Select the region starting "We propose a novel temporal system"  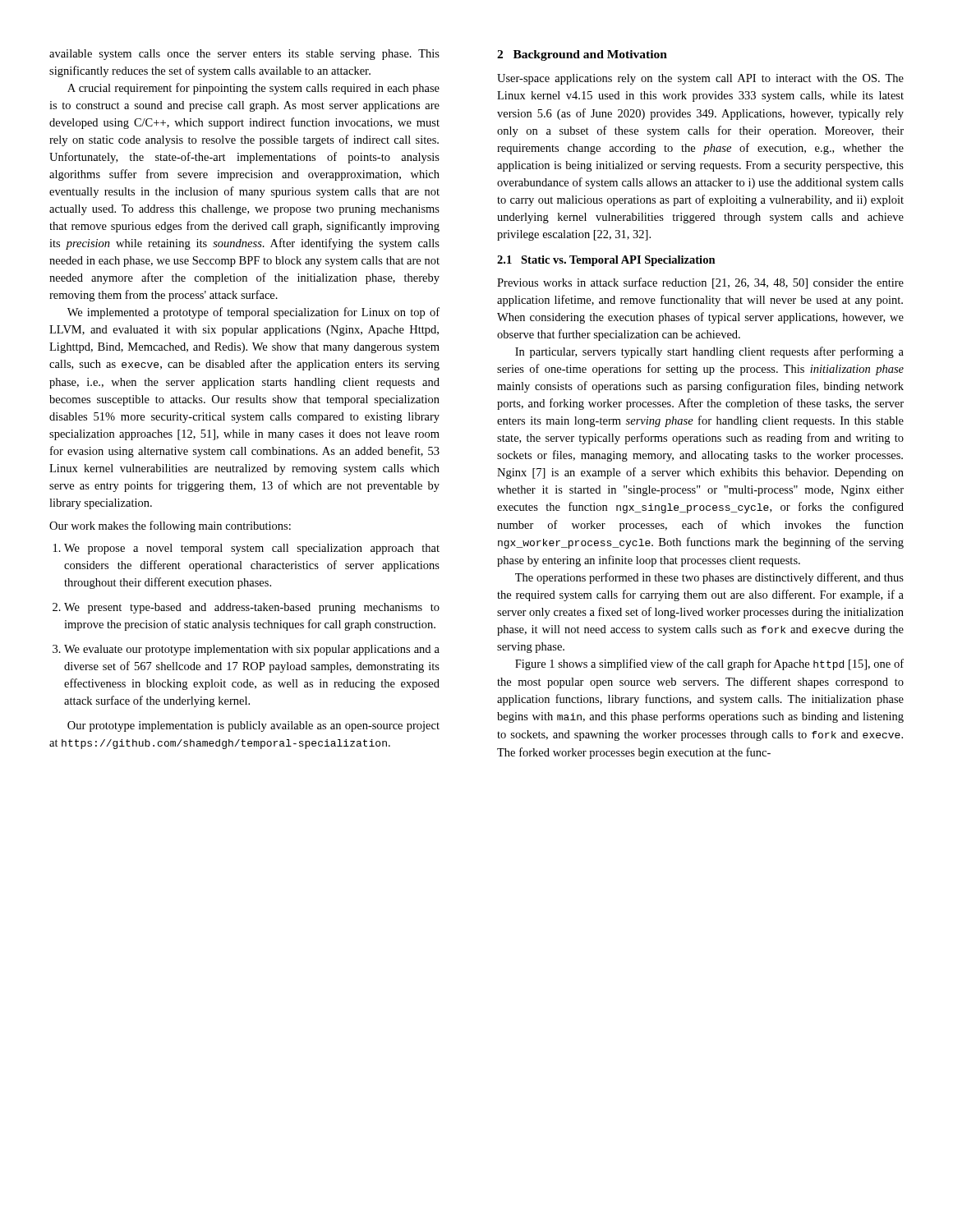click(x=244, y=625)
